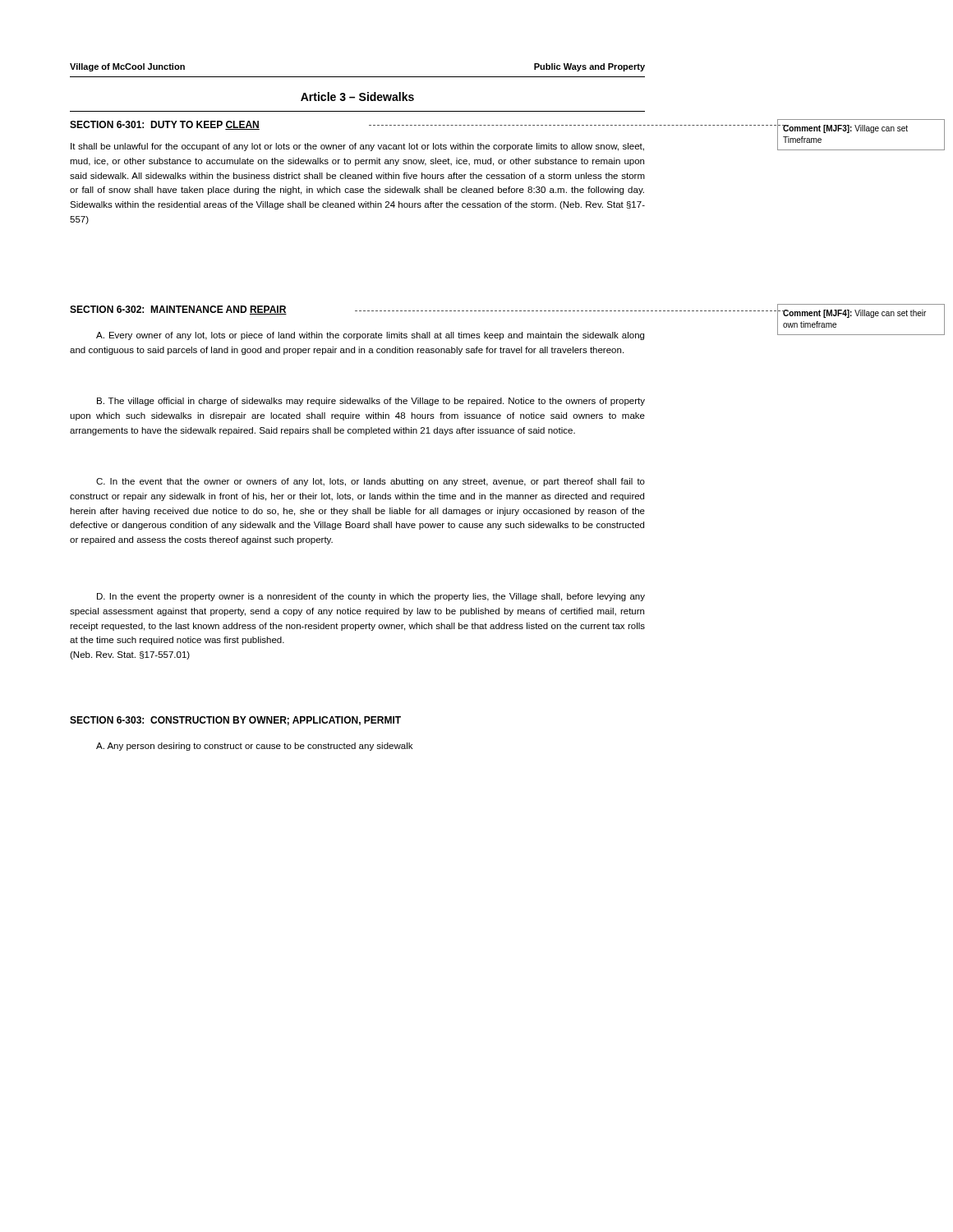Locate the text starting "A. Every owner of any lot, lots"
Screen dimensions: 1232x953
(x=357, y=342)
